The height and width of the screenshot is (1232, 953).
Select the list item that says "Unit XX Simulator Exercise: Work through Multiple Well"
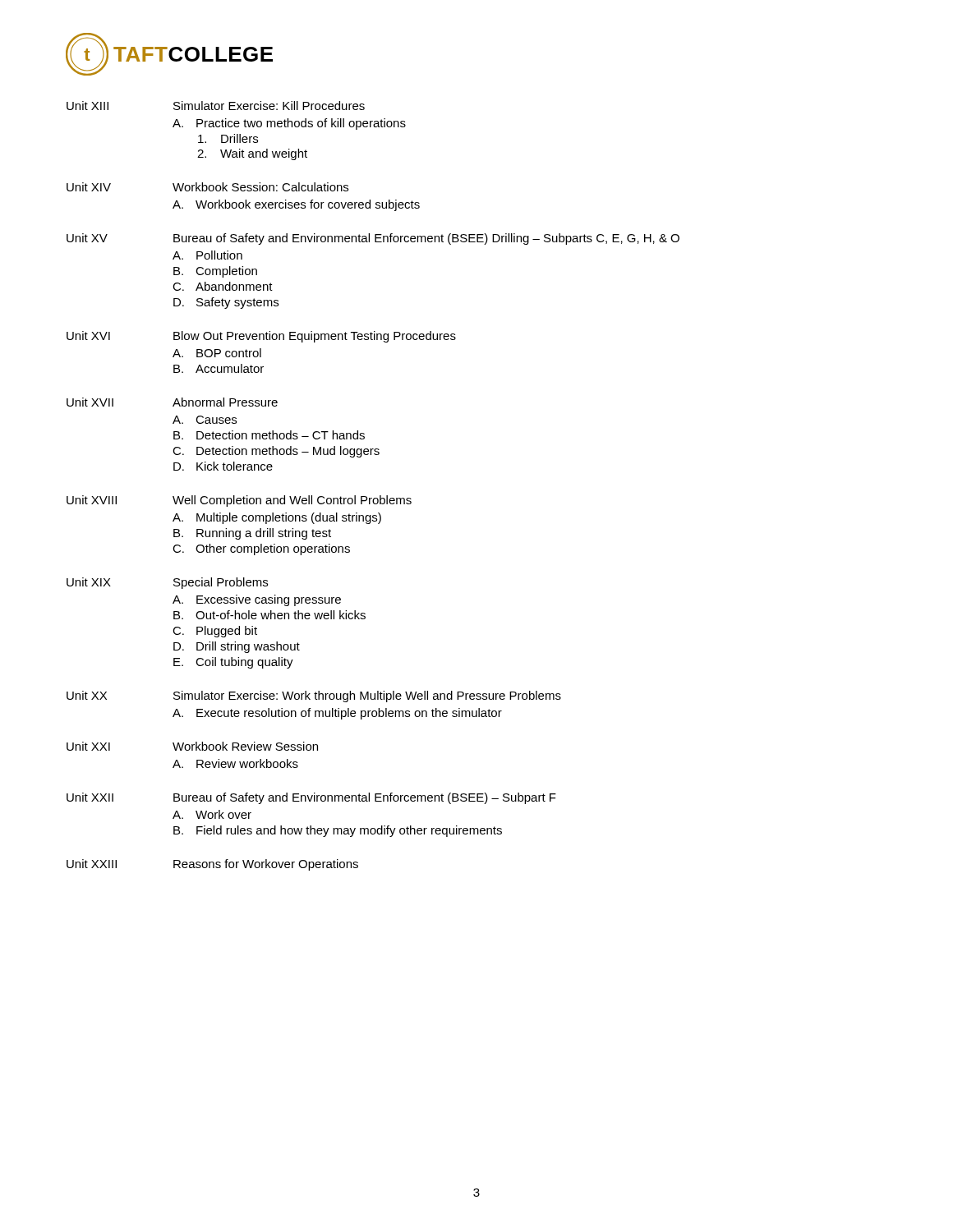(x=476, y=705)
